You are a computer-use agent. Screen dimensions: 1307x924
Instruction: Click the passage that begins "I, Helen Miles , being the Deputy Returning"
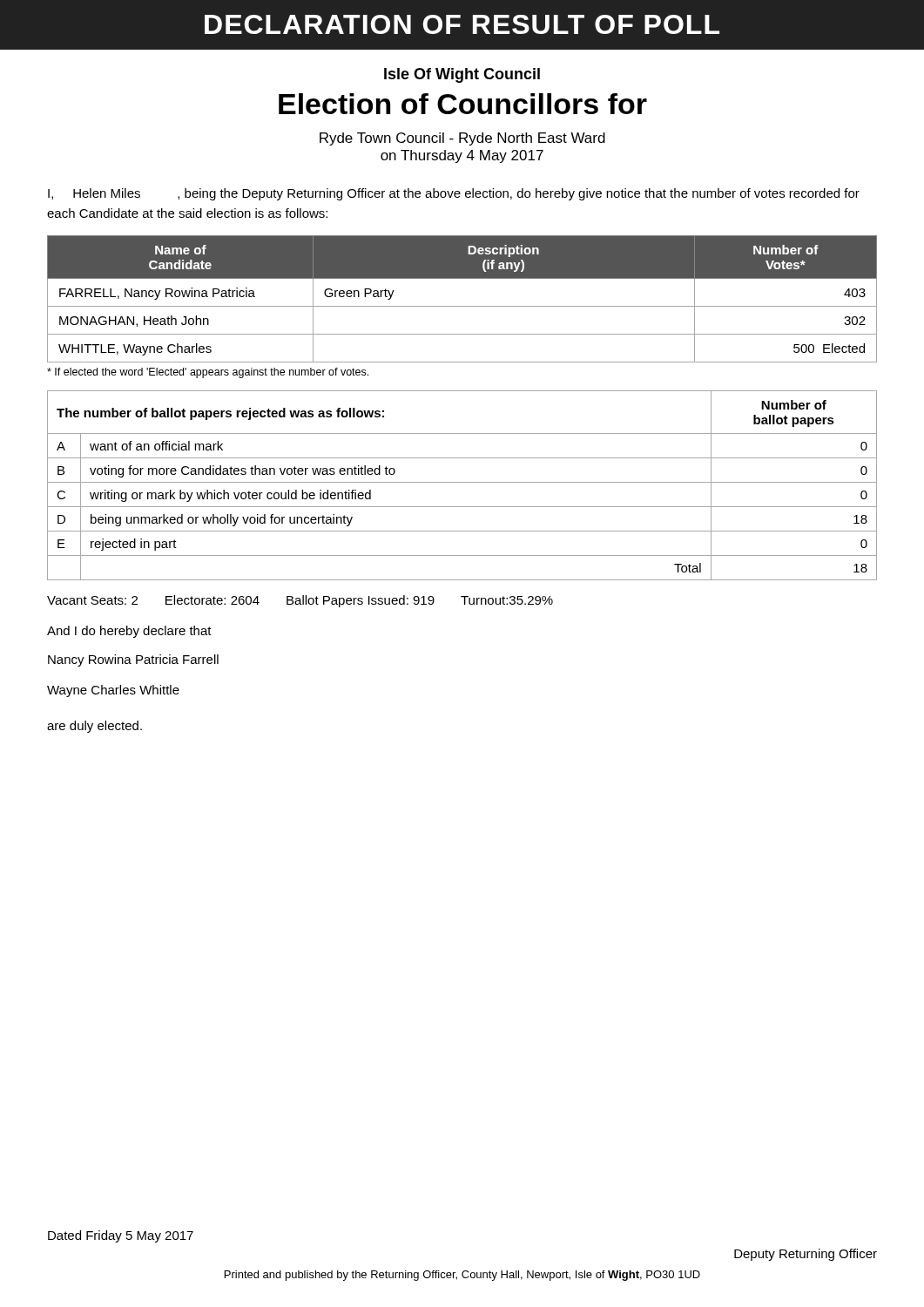453,203
